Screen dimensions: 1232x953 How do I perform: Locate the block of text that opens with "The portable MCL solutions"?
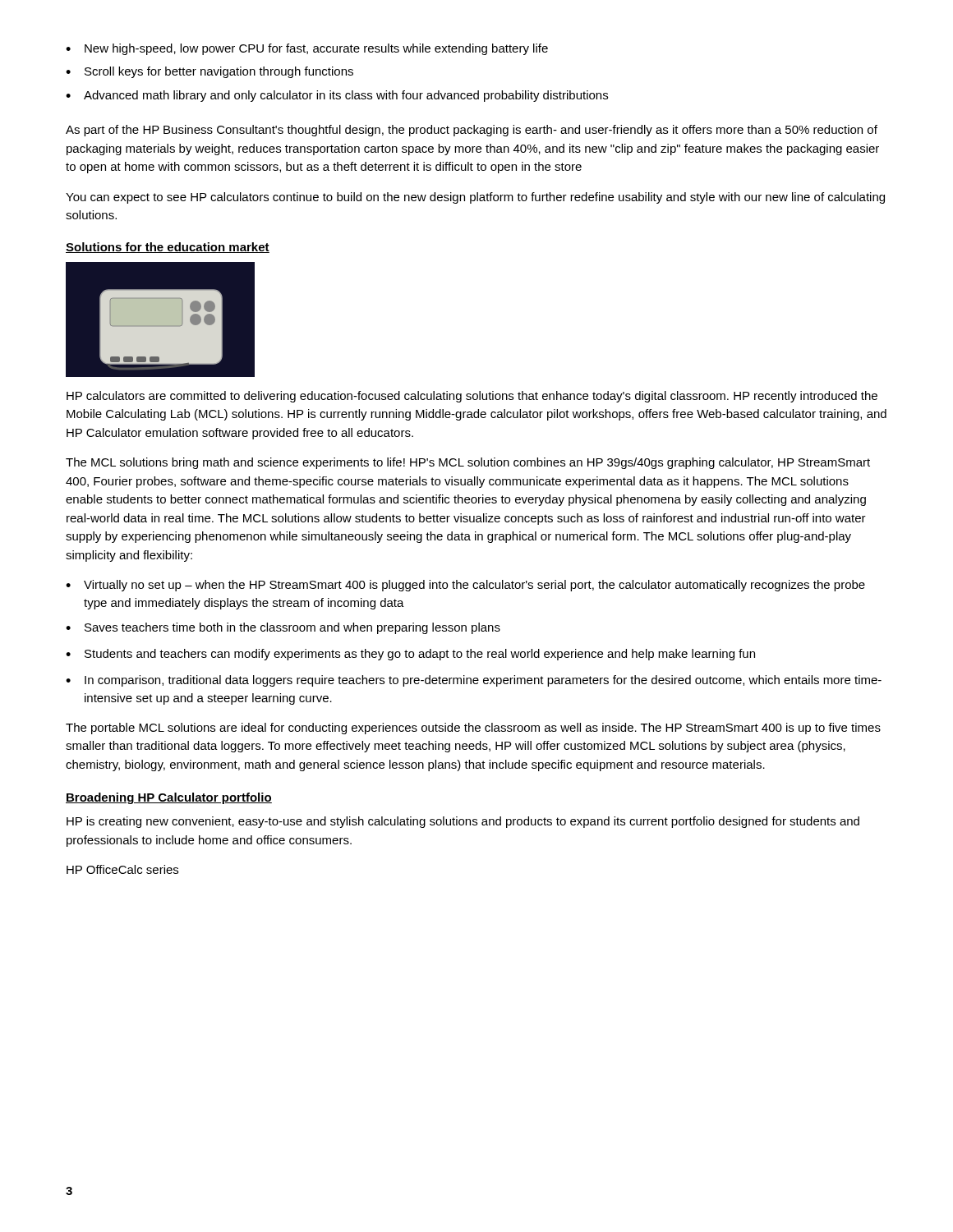[x=473, y=746]
